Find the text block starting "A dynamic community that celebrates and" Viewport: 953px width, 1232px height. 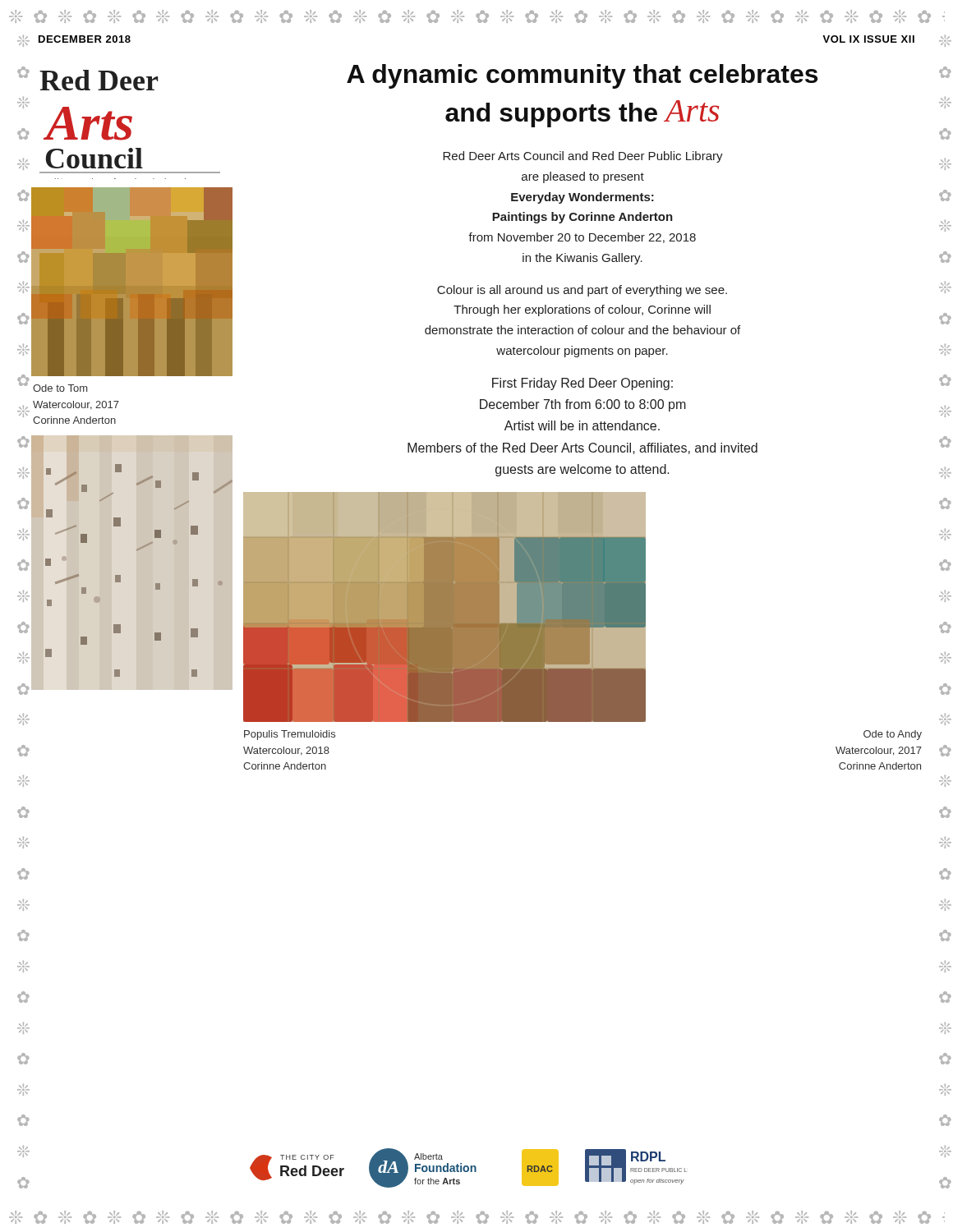(582, 94)
